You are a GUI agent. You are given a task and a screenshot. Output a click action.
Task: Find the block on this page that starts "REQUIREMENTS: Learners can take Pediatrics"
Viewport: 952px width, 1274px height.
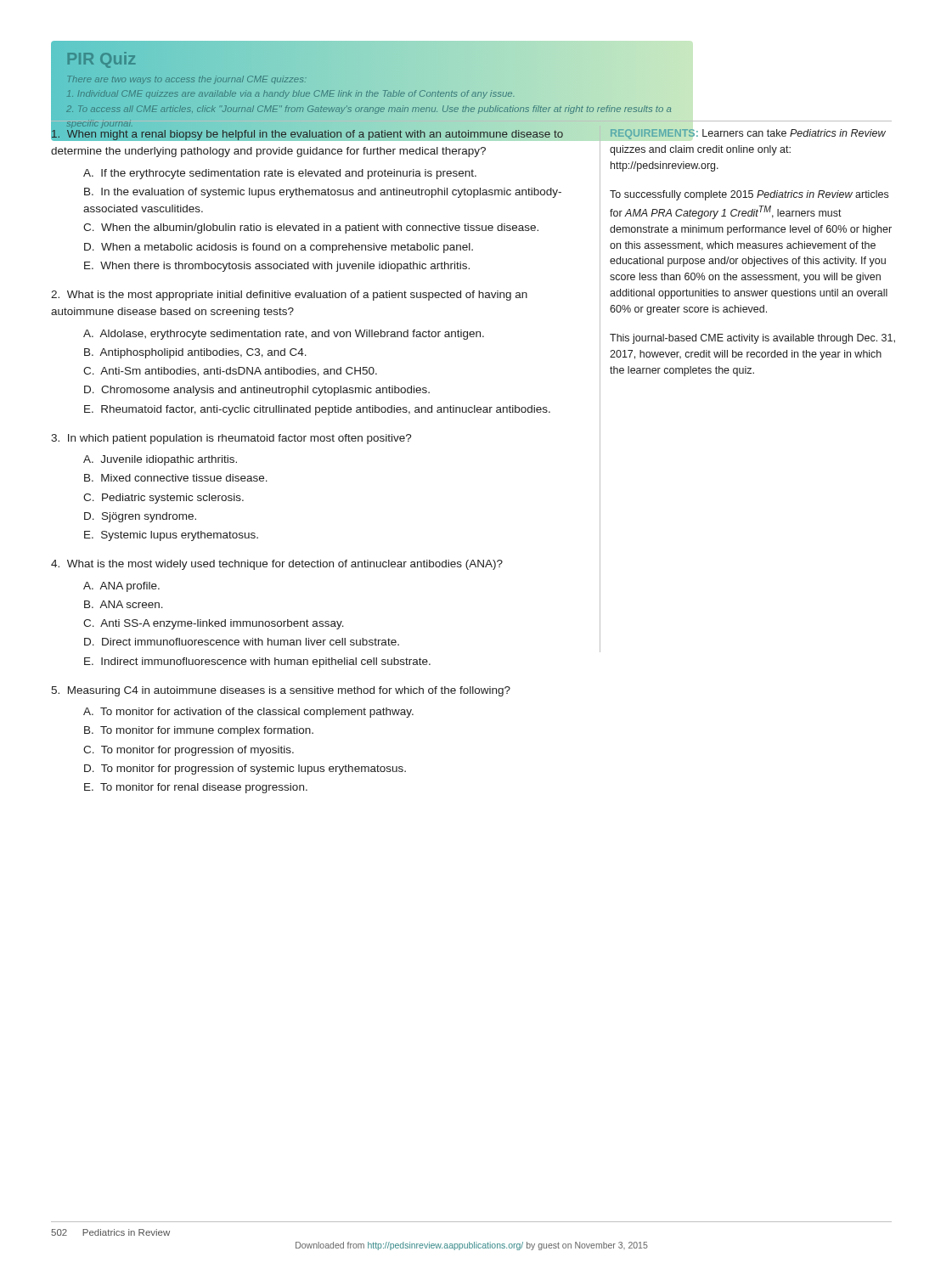754,252
